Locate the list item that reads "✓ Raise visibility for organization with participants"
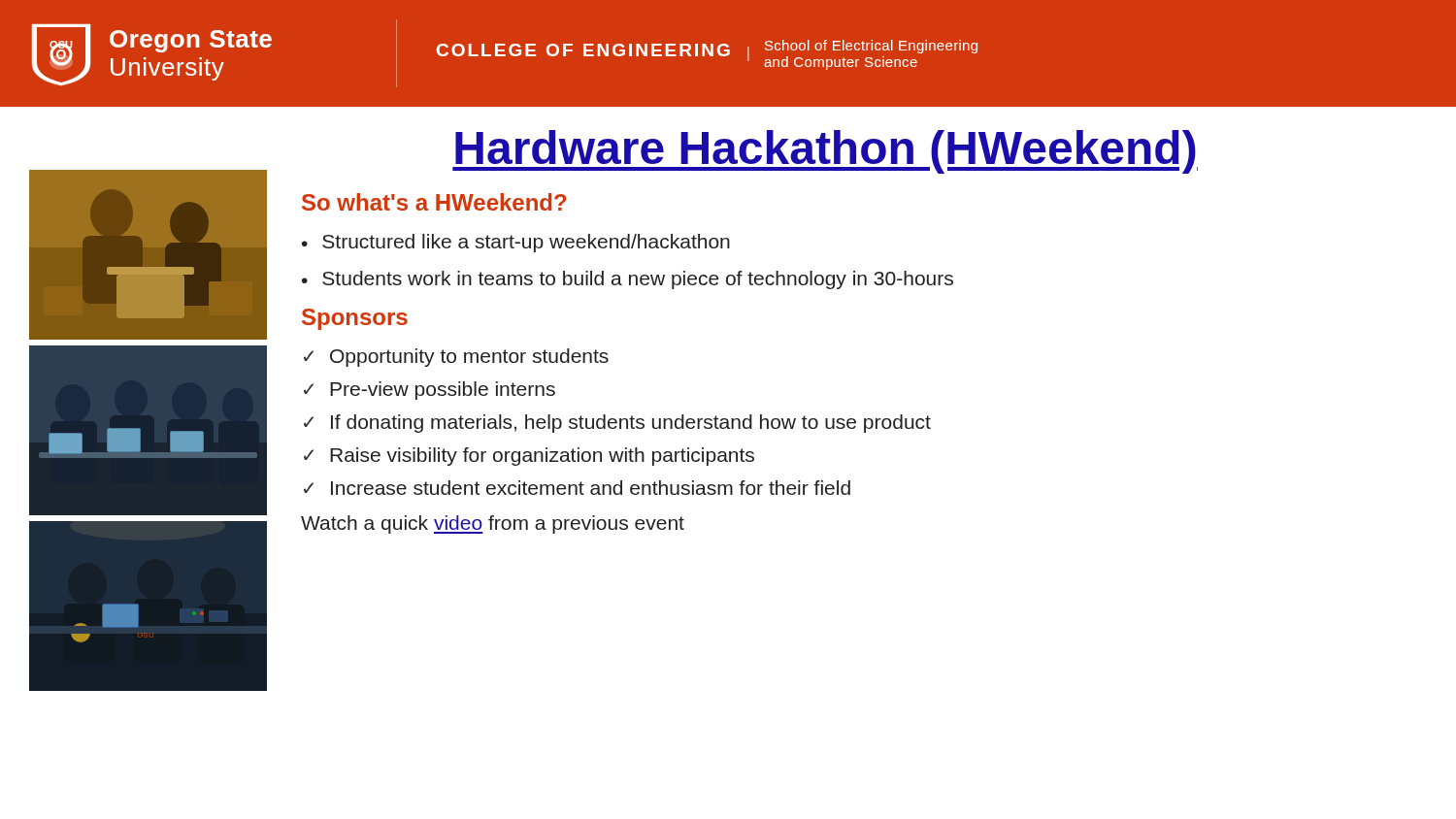The image size is (1456, 819). pos(528,455)
